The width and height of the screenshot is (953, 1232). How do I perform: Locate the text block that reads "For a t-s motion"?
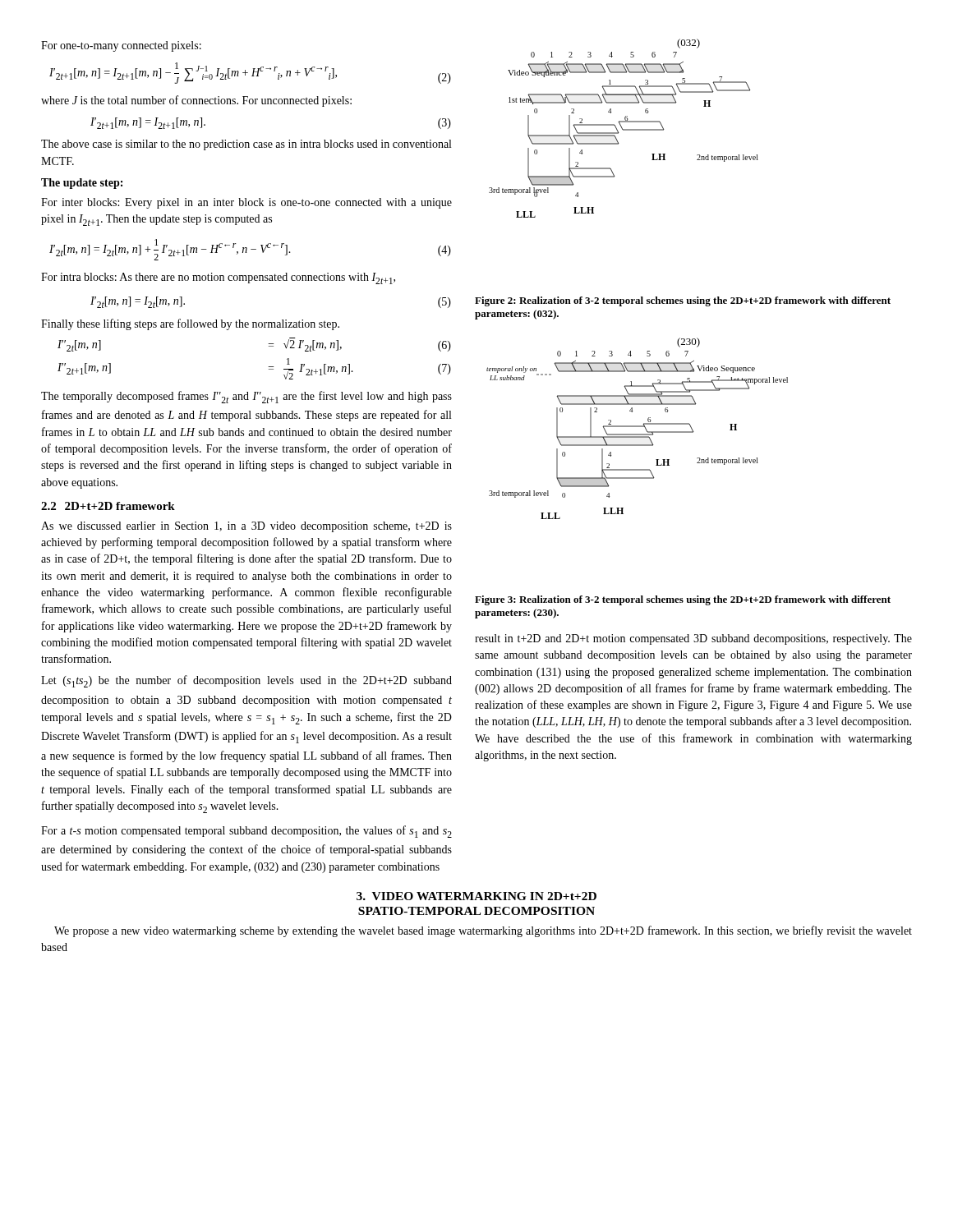tap(246, 849)
